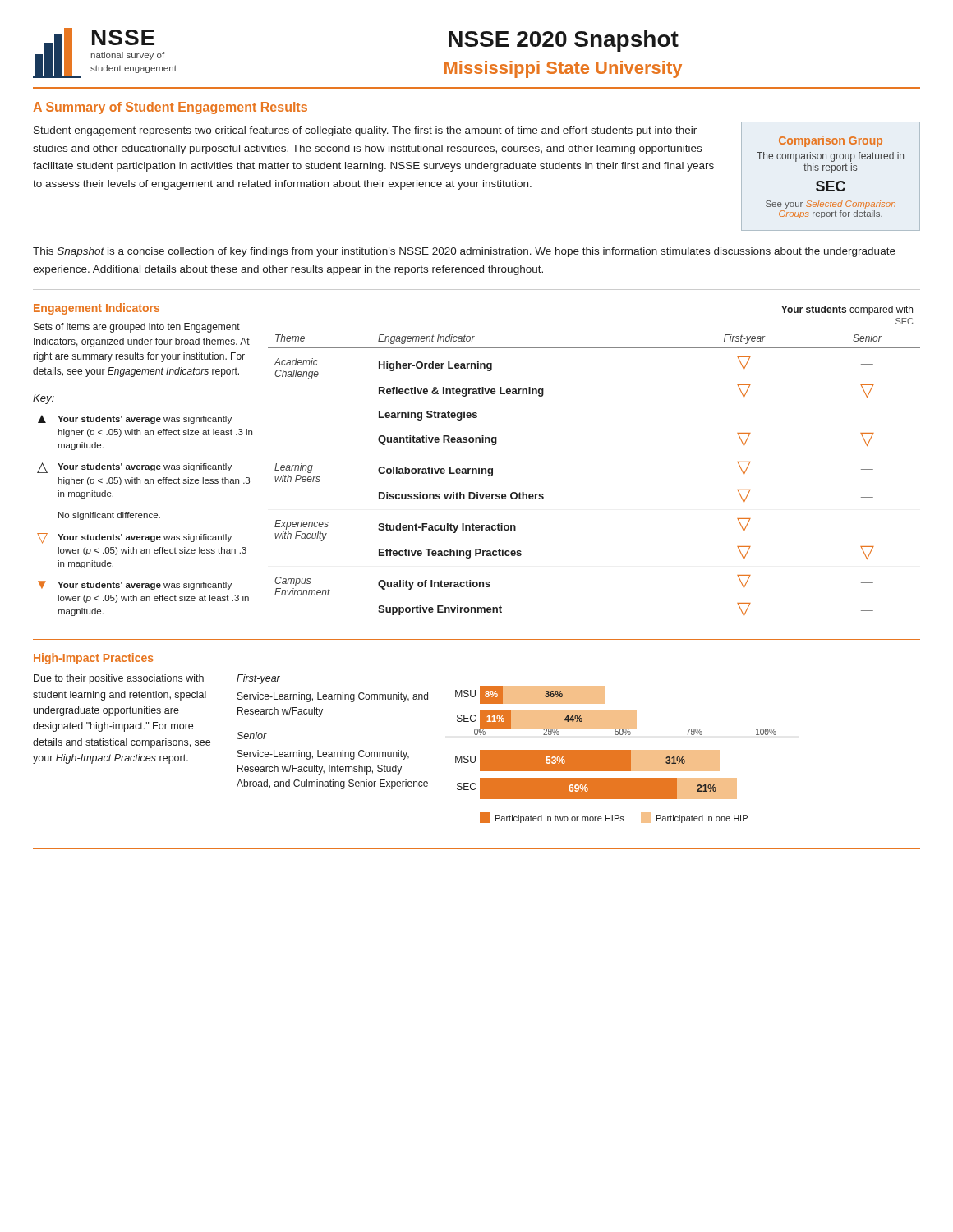Viewport: 953px width, 1232px height.
Task: Locate the block of text that opens with "▼ Your students' average was significantly lower"
Action: pyautogui.click(x=143, y=598)
